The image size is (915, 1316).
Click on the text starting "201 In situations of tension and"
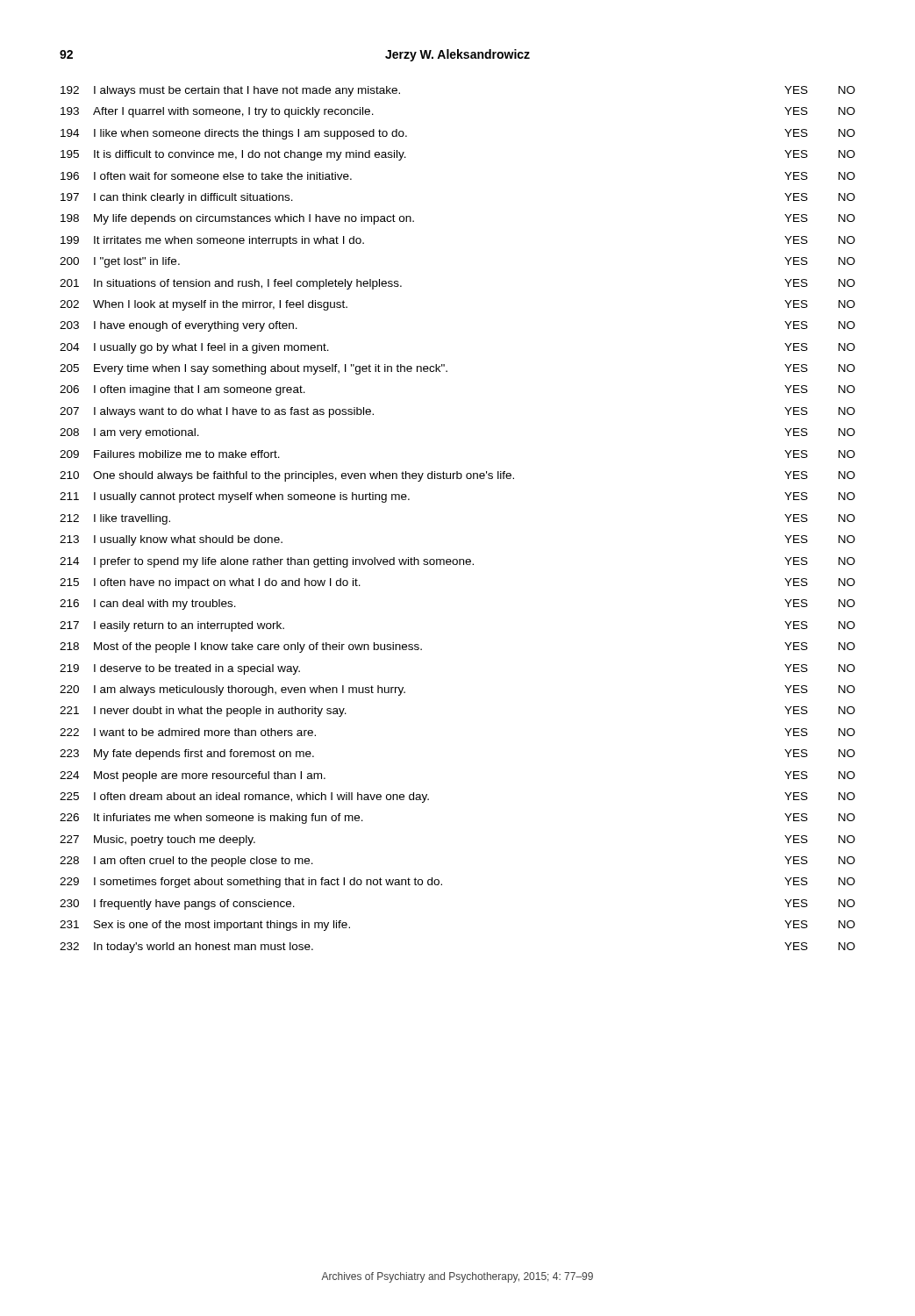click(x=250, y=284)
